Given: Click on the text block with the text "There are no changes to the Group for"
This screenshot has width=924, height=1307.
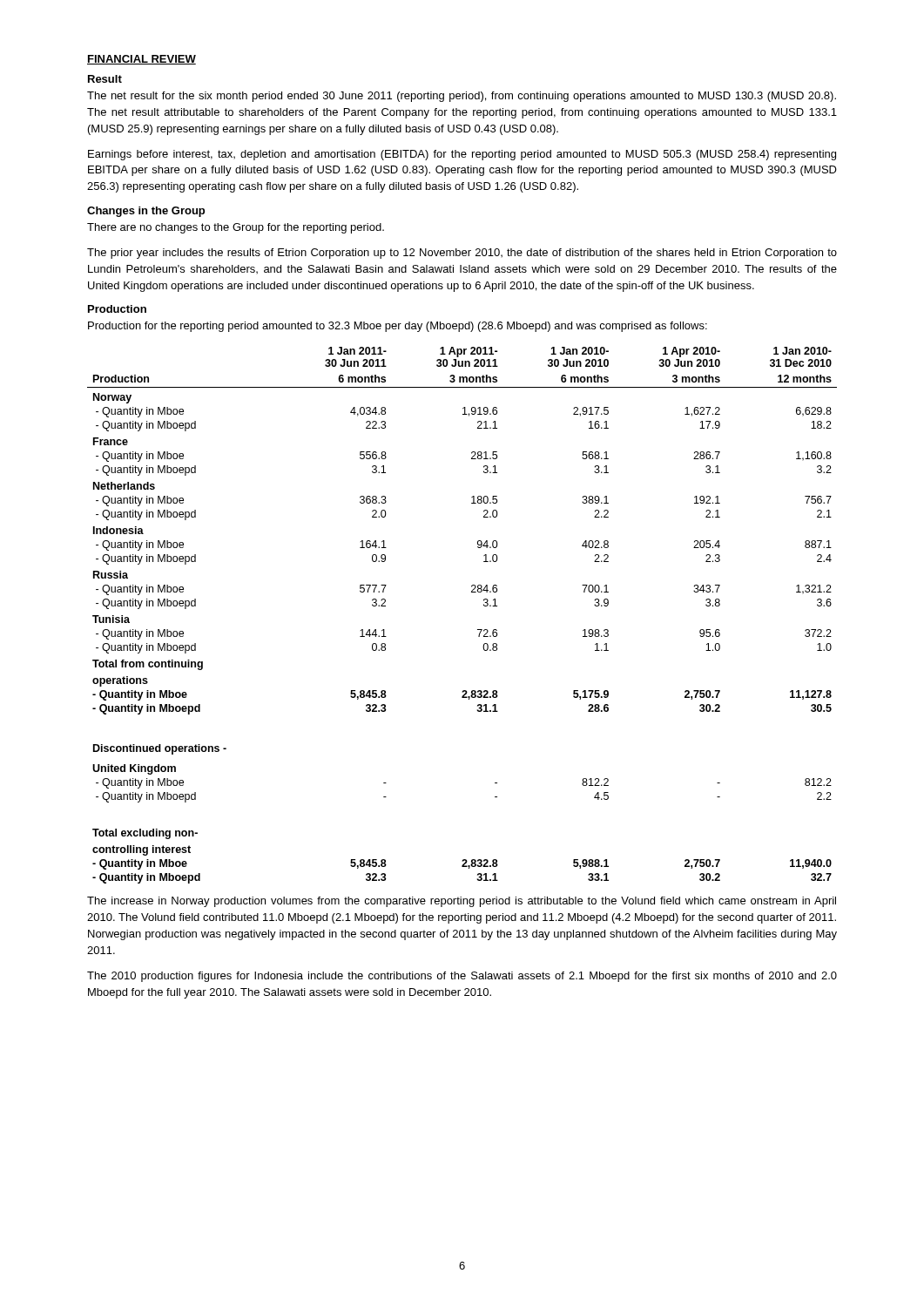Looking at the screenshot, I should 462,257.
